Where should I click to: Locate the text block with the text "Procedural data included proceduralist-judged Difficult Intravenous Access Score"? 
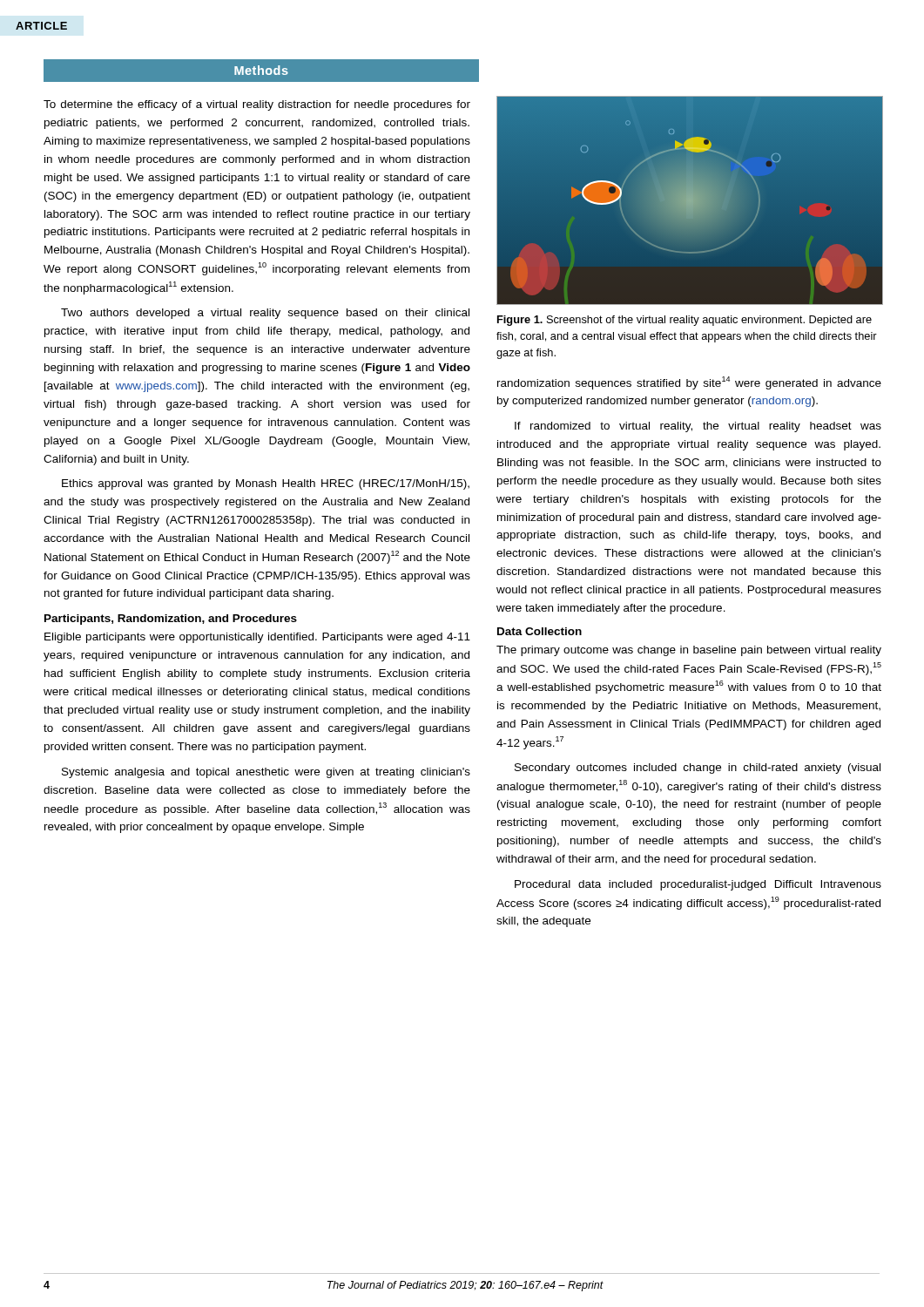click(689, 903)
